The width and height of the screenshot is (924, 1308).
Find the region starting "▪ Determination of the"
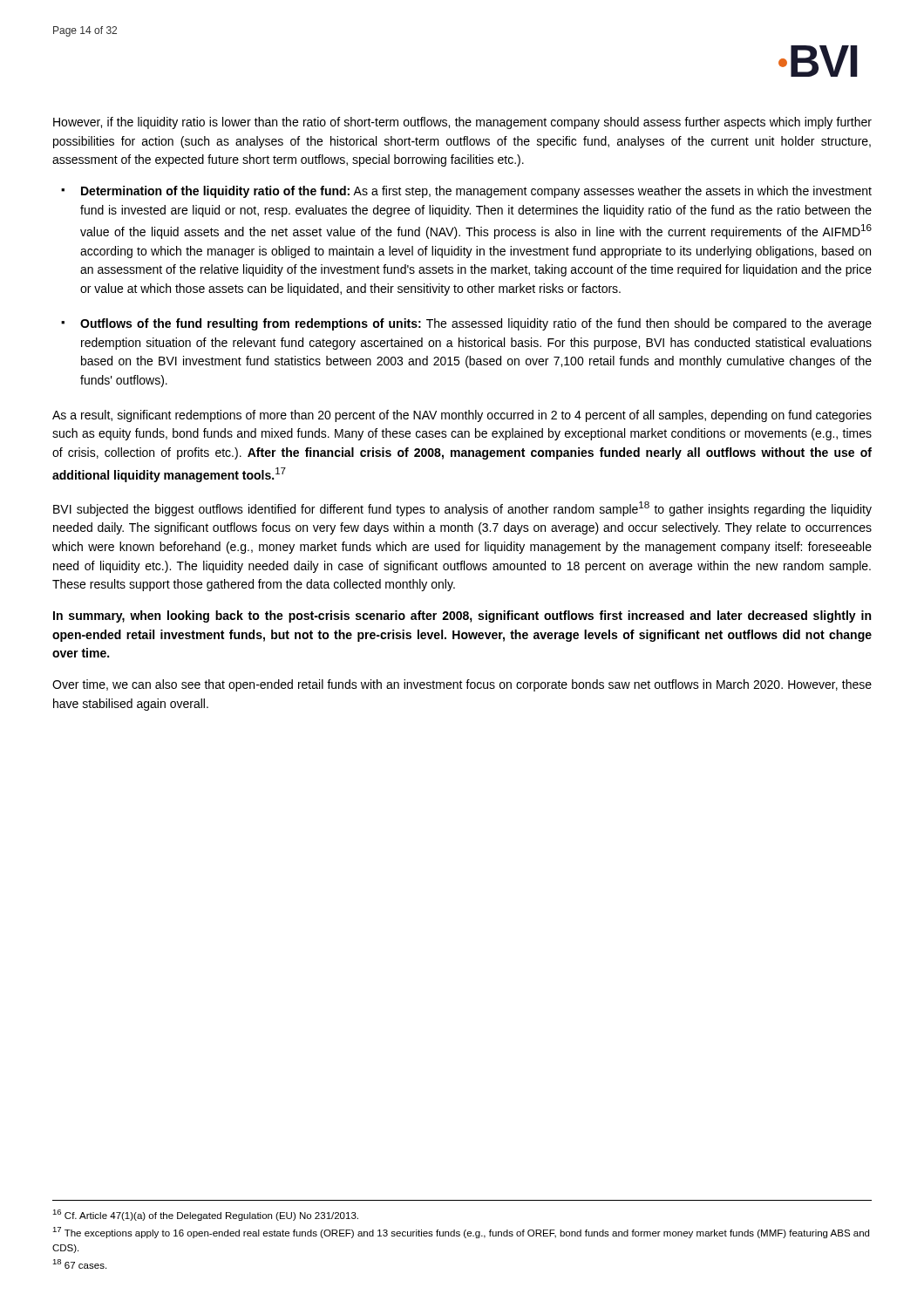[466, 241]
